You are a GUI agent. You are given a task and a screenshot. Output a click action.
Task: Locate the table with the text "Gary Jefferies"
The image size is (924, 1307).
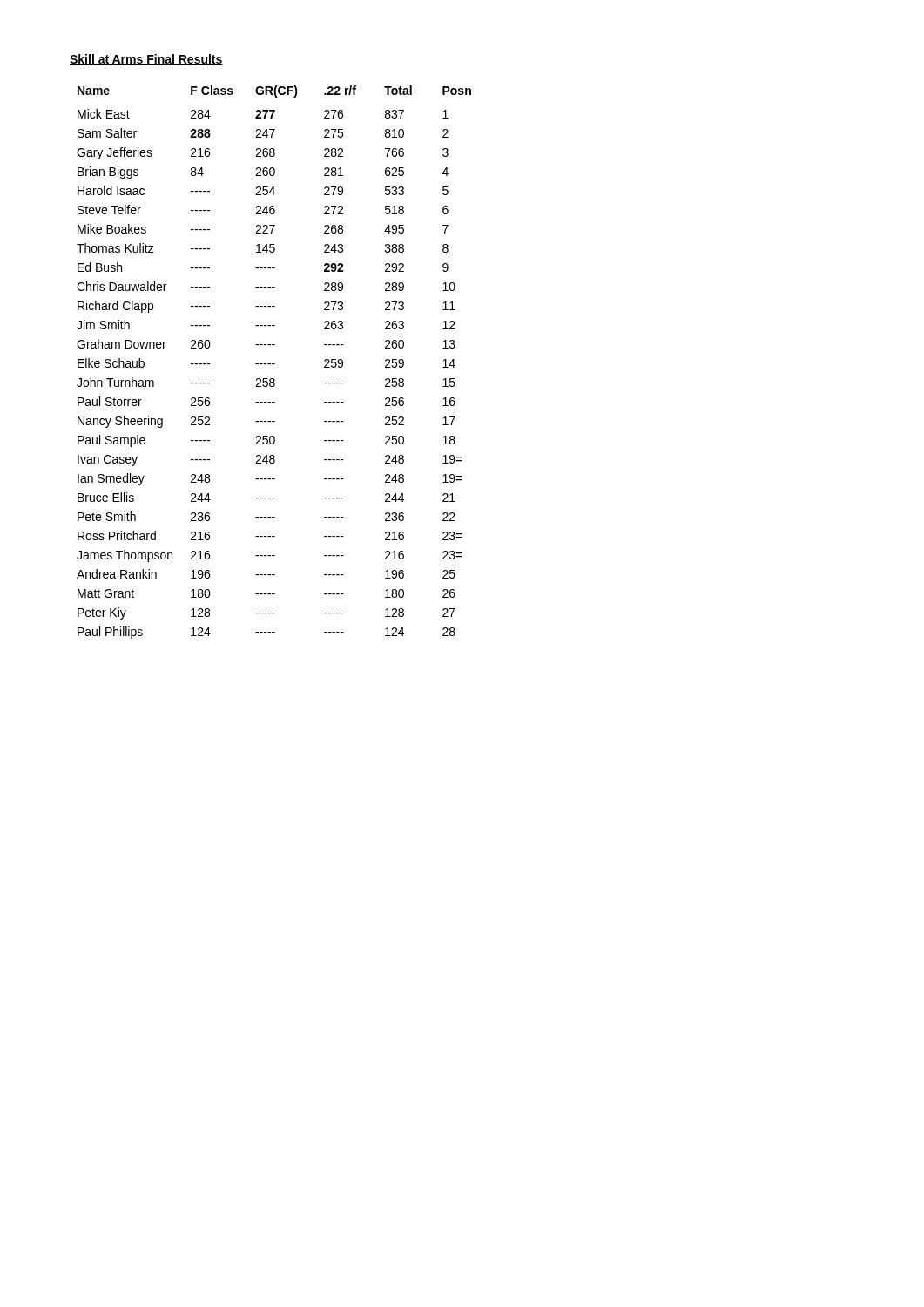click(x=287, y=361)
